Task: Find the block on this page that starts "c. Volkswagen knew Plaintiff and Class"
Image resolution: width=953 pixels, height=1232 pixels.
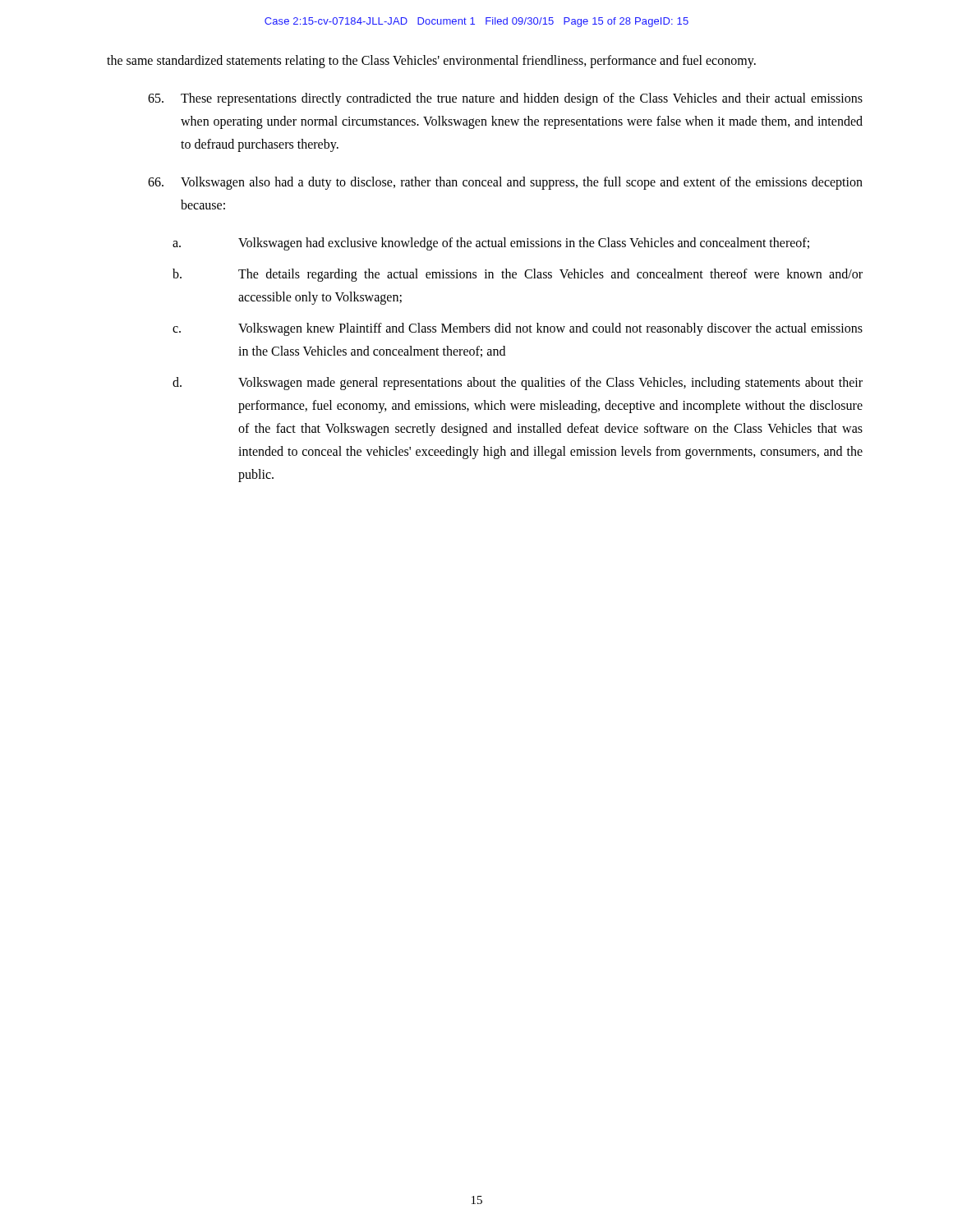Action: pyautogui.click(x=485, y=340)
